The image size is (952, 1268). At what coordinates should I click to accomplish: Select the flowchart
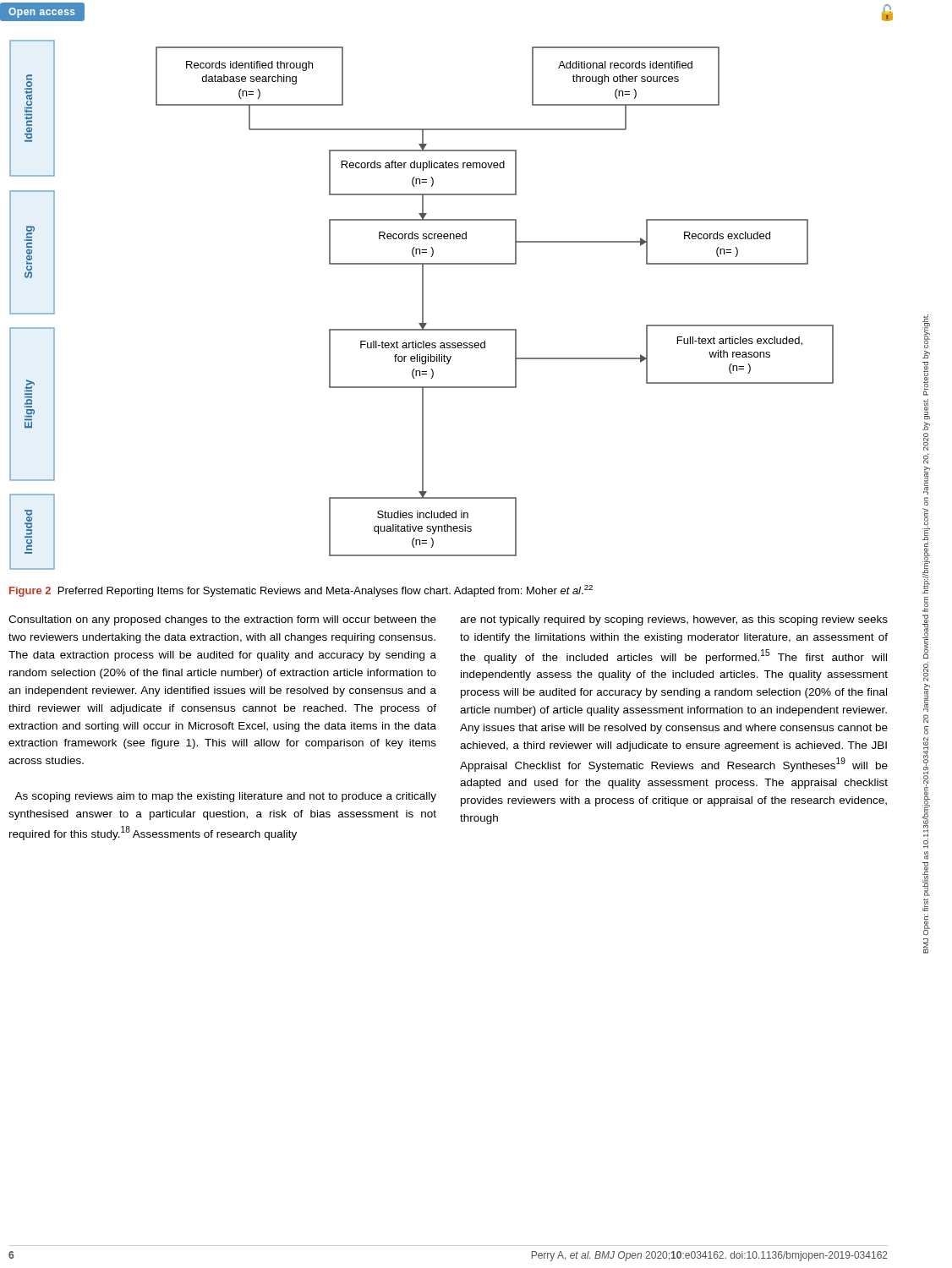448,305
